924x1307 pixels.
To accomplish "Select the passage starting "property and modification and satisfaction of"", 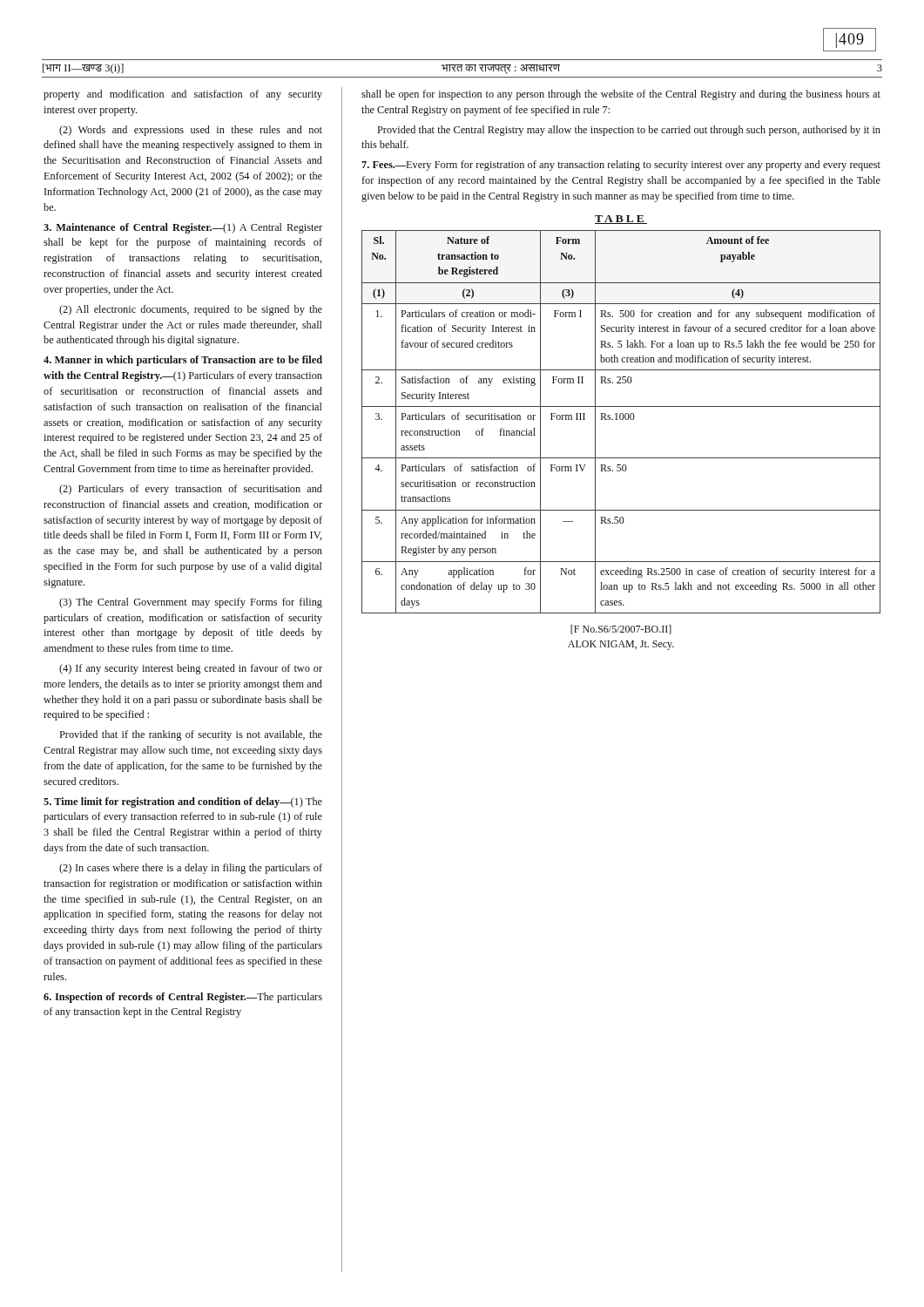I will coord(183,554).
